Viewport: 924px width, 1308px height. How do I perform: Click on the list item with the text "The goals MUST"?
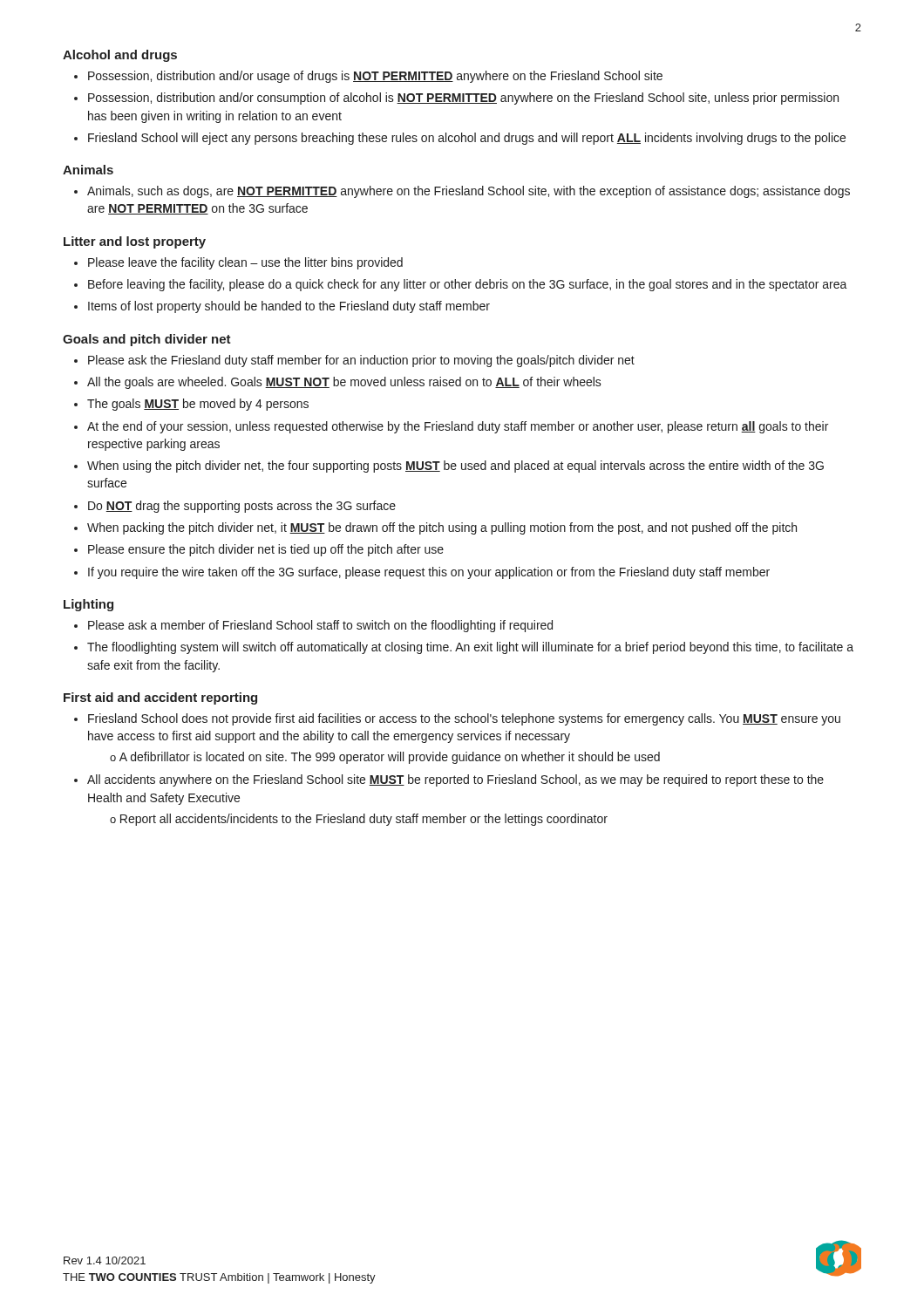click(x=198, y=405)
